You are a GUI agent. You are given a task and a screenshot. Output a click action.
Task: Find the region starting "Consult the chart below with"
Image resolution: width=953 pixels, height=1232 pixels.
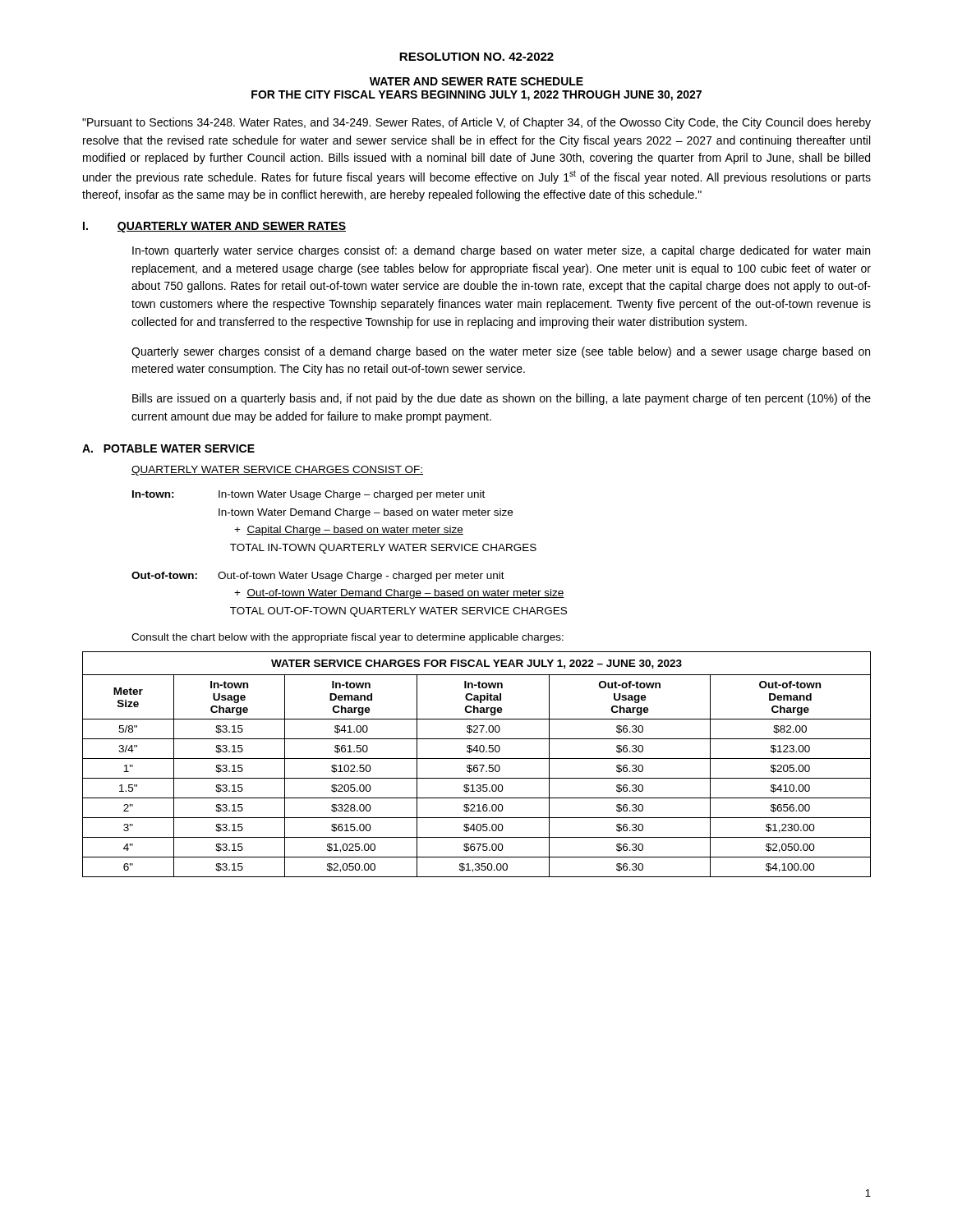(x=348, y=637)
